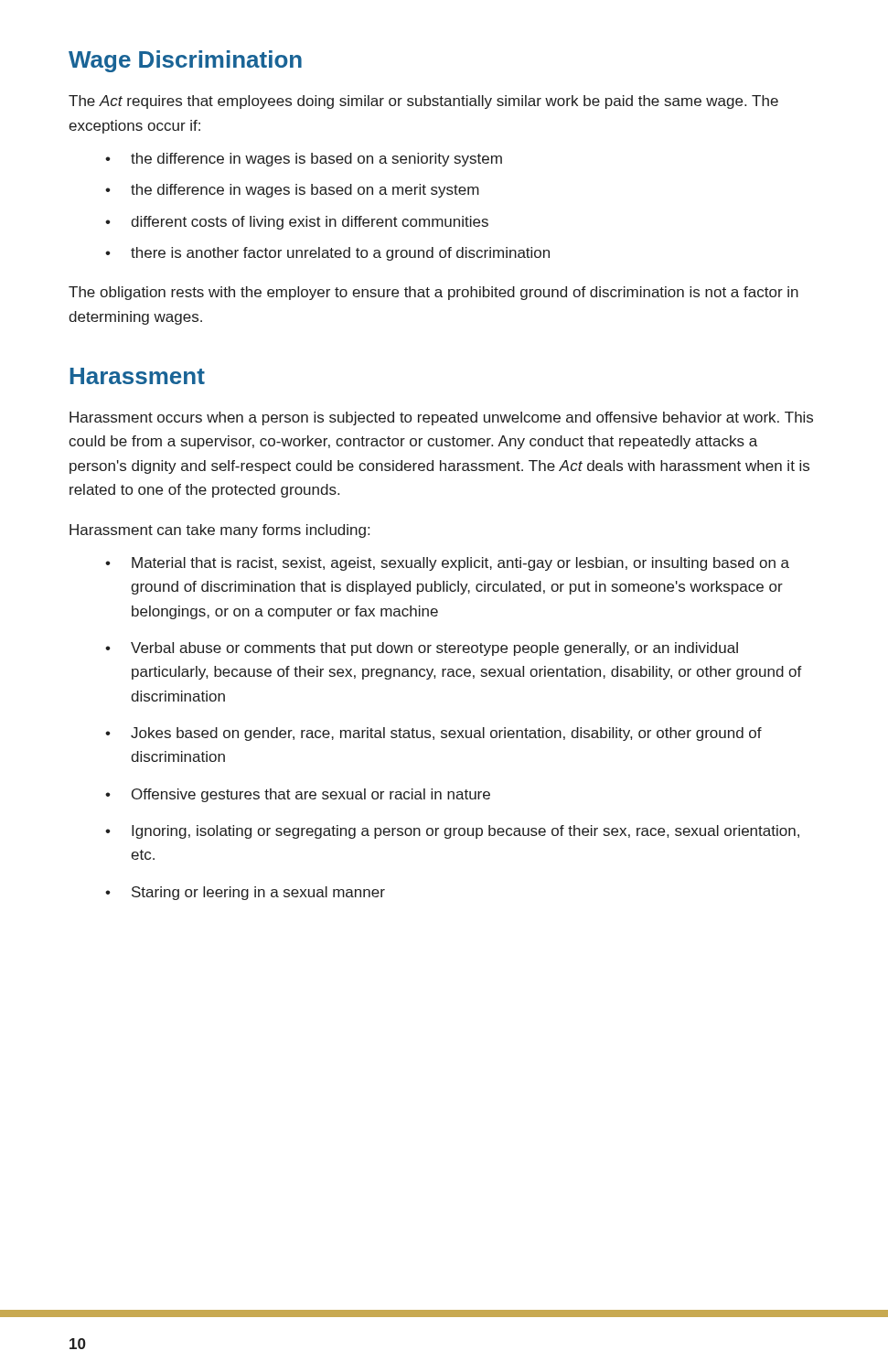This screenshot has height=1372, width=888.
Task: Click where it says "Wage Discrimination"
Action: [185, 61]
